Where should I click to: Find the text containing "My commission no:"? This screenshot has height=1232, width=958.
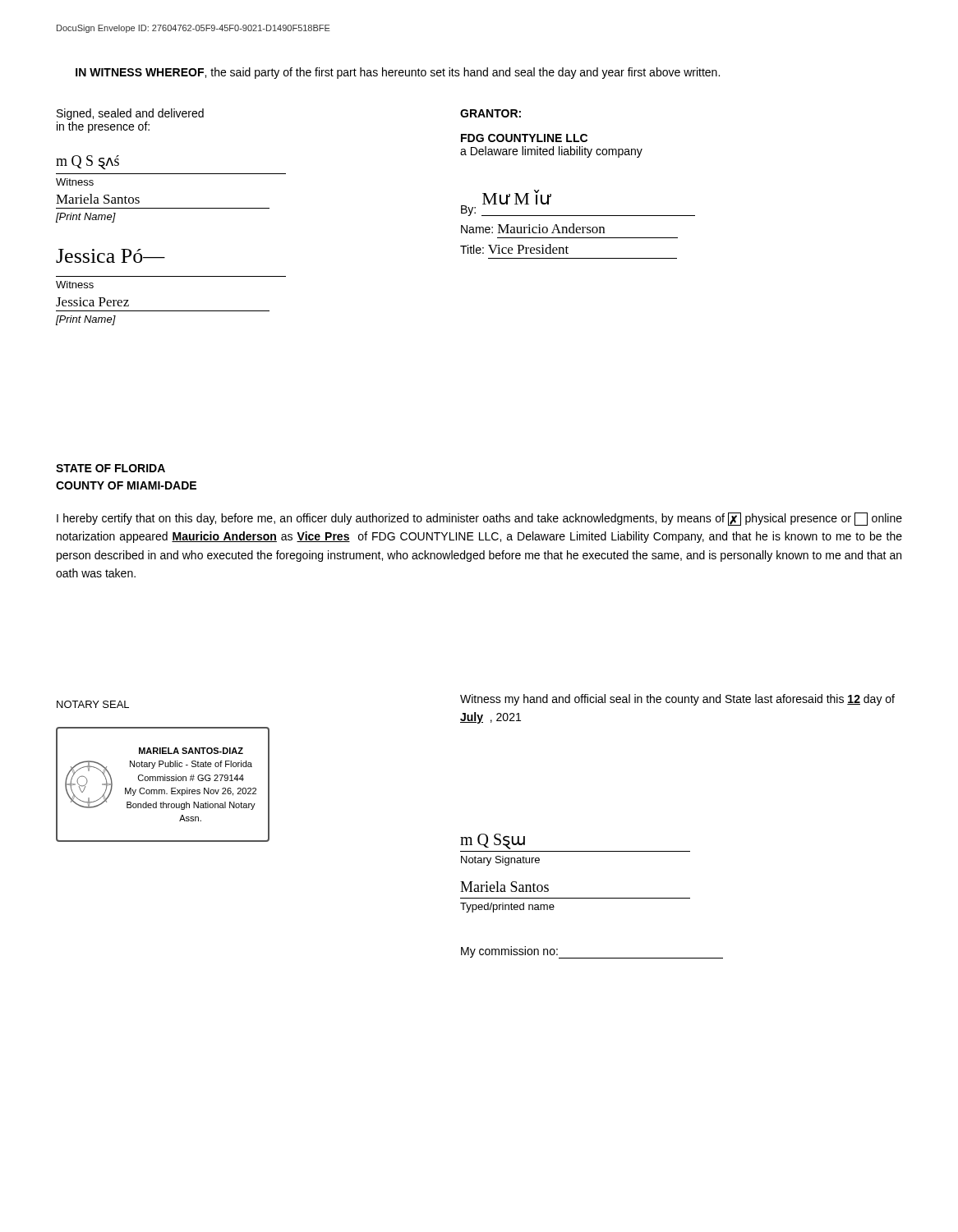click(x=592, y=952)
